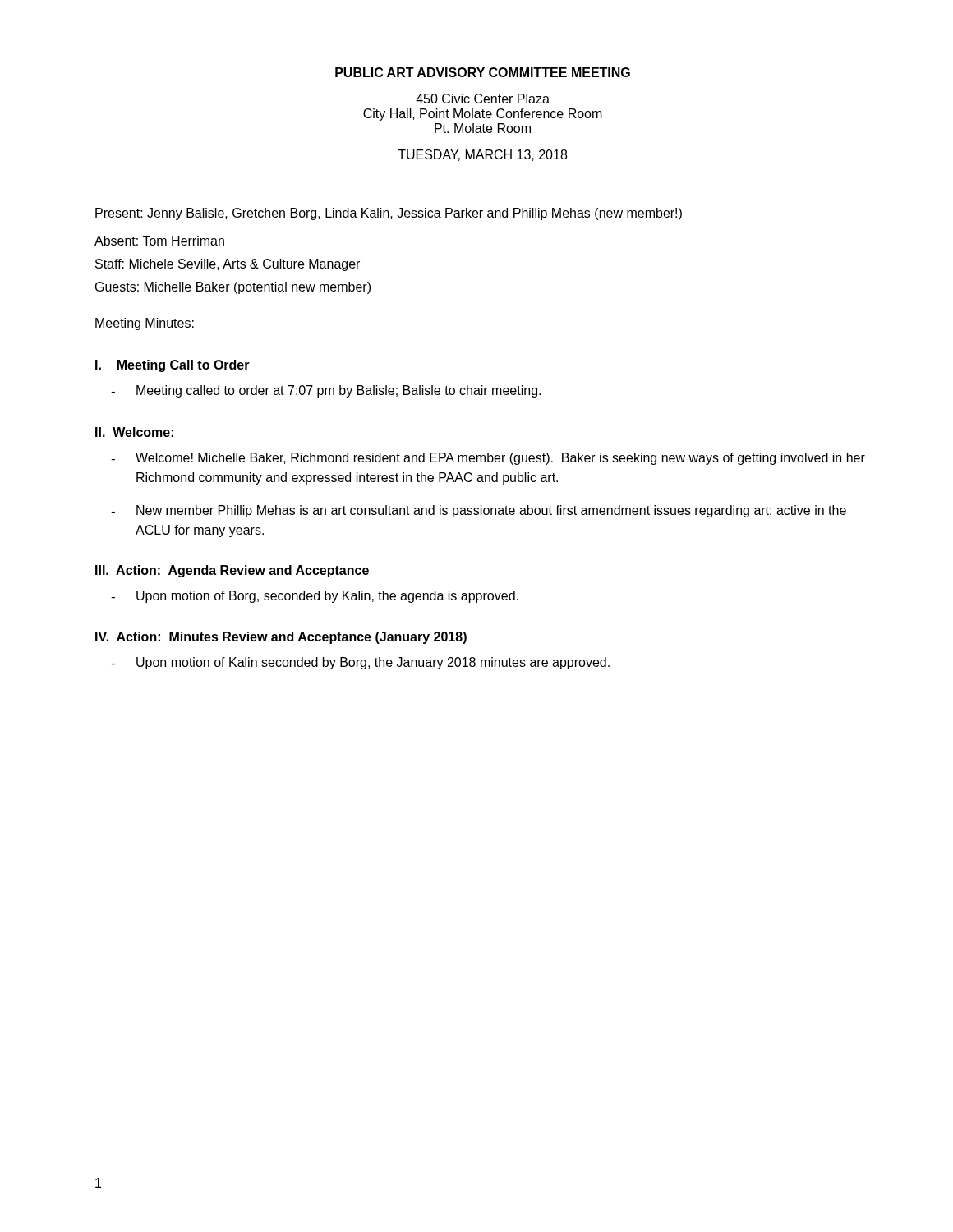Locate the title with the text "PUBLIC ART ADVISORY COMMITTEE MEETING"

[x=483, y=73]
